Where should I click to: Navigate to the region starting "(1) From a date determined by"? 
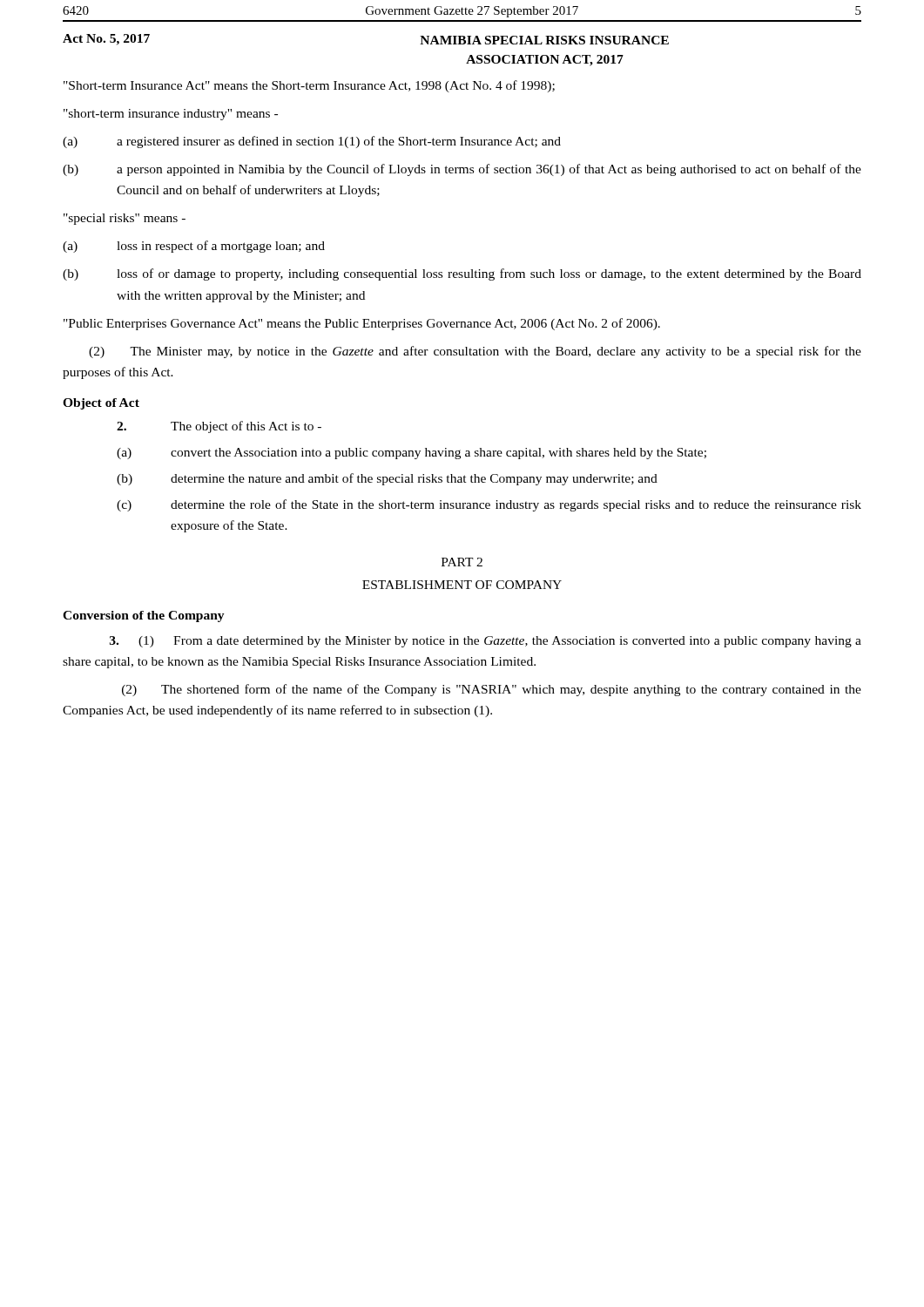[462, 650]
